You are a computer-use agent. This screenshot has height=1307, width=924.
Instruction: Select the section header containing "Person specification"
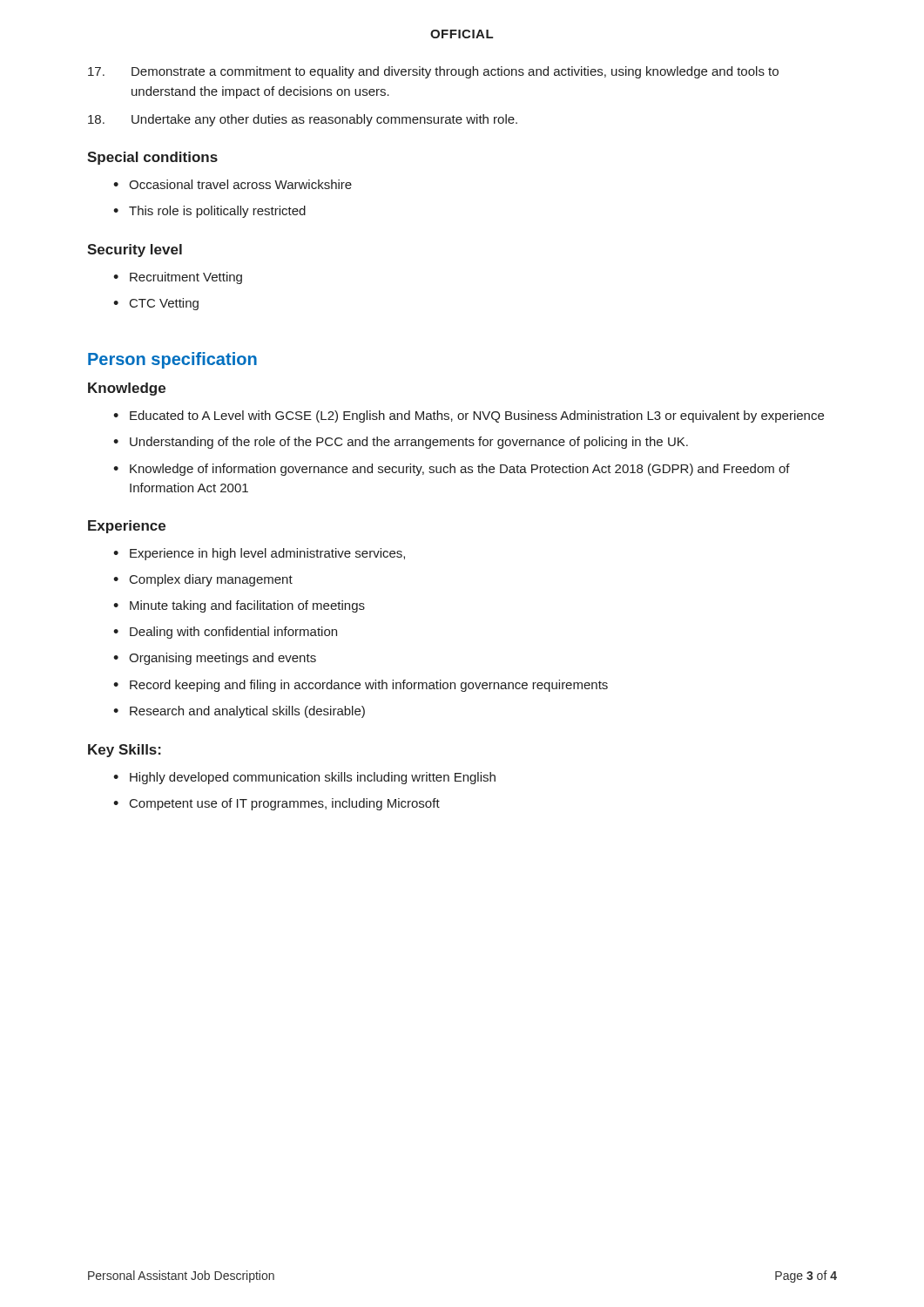click(172, 359)
